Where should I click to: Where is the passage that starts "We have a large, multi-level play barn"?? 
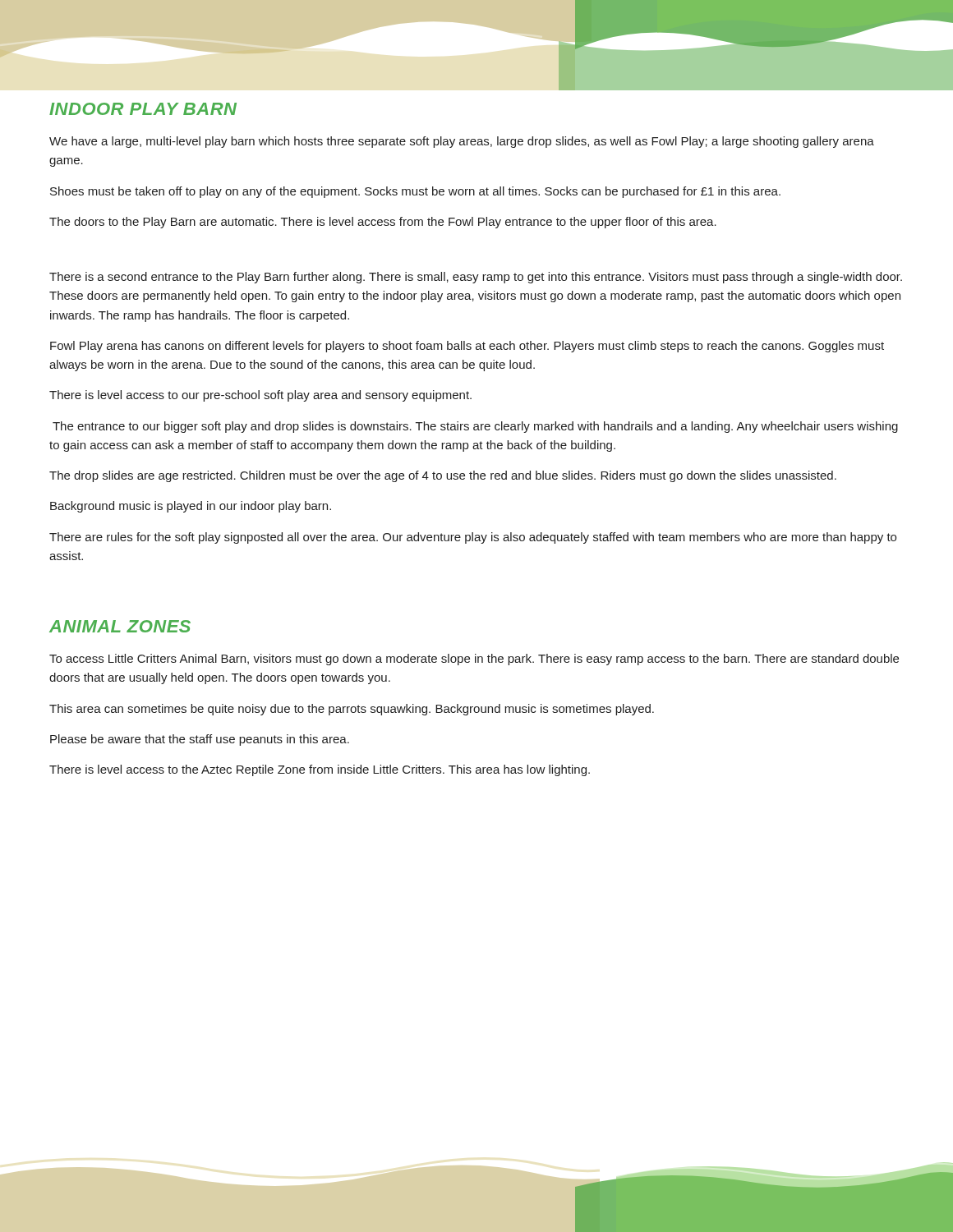[x=462, y=150]
